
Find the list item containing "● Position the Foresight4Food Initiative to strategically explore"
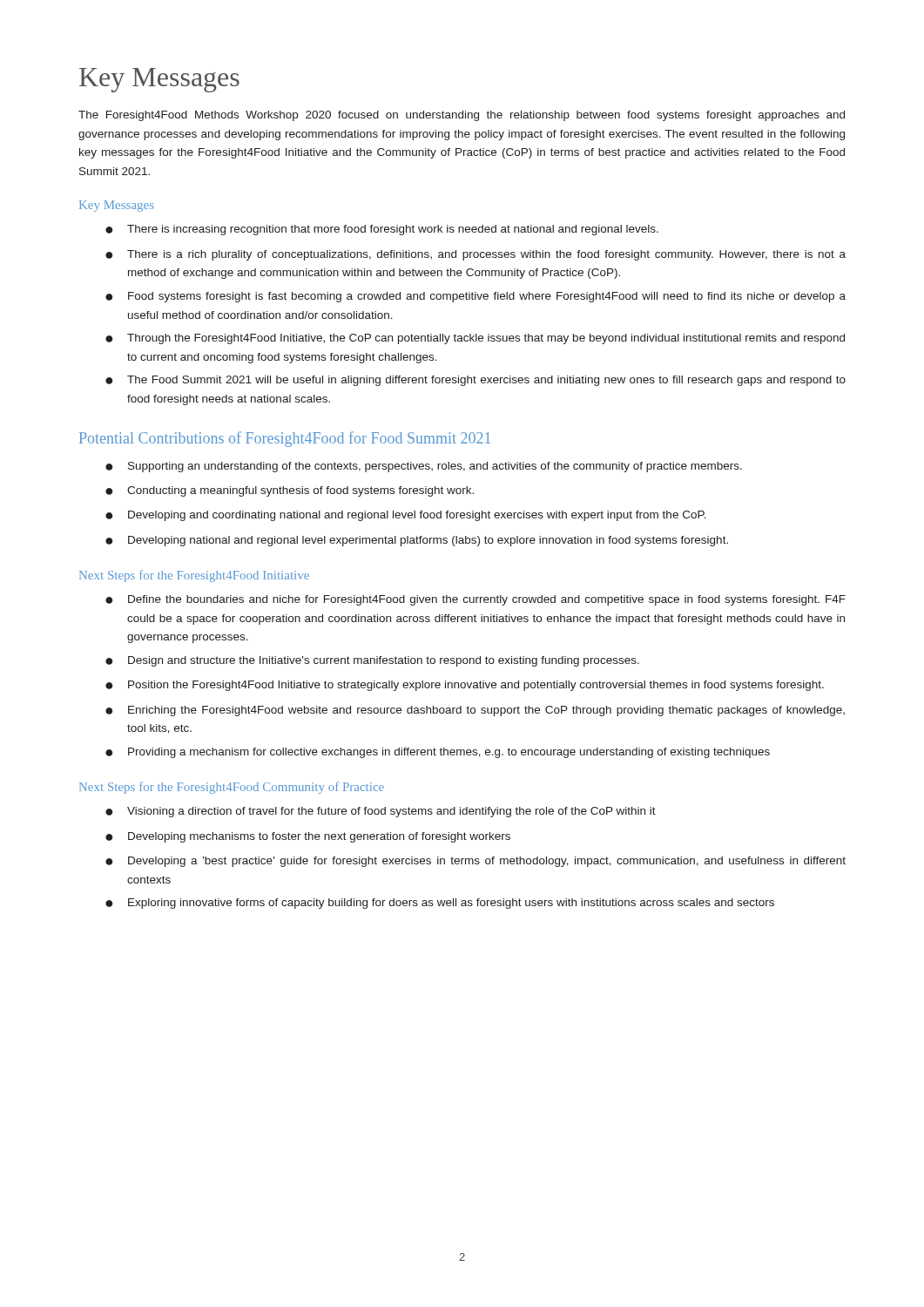475,686
